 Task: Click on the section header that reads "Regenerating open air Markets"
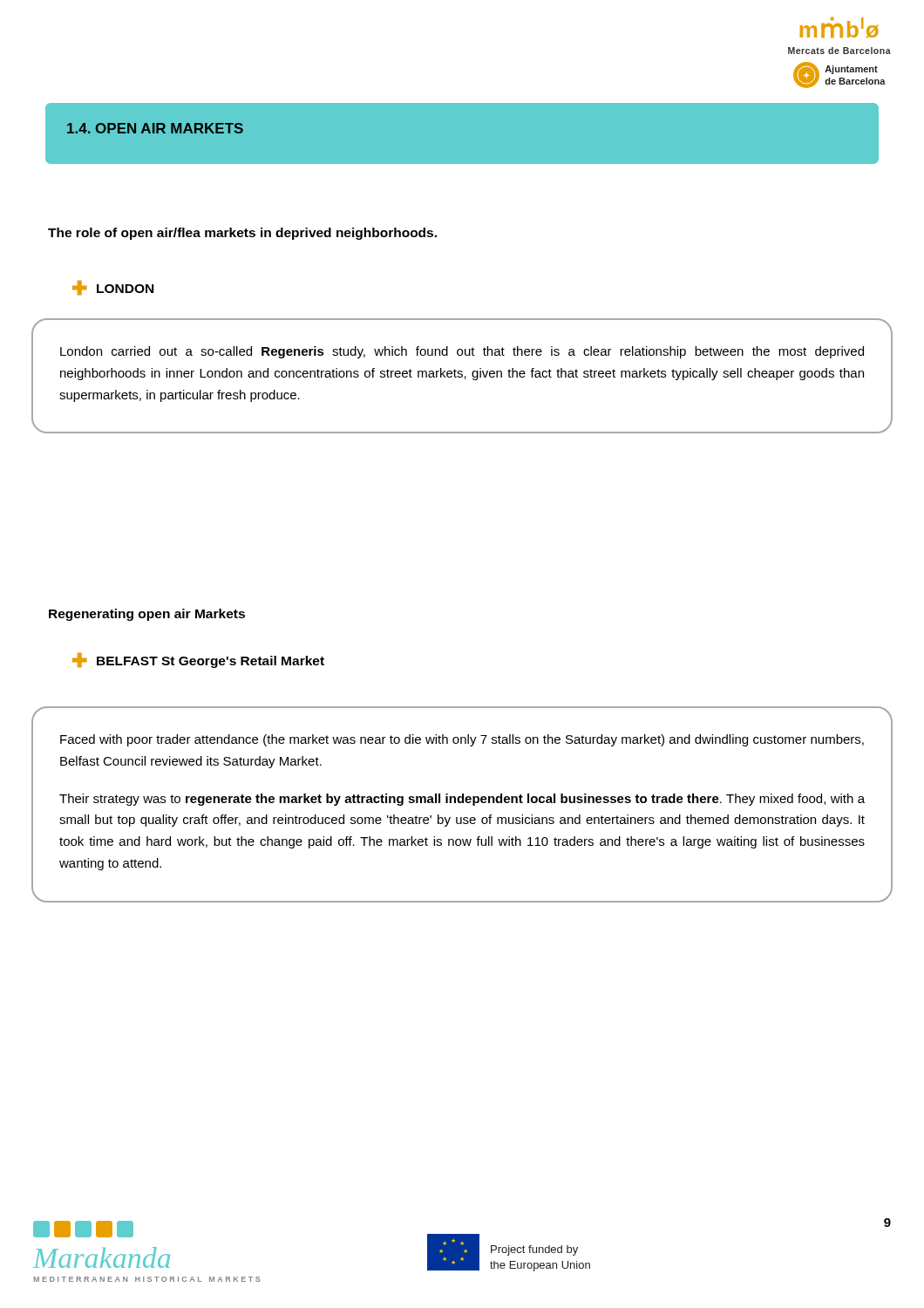coord(147,613)
